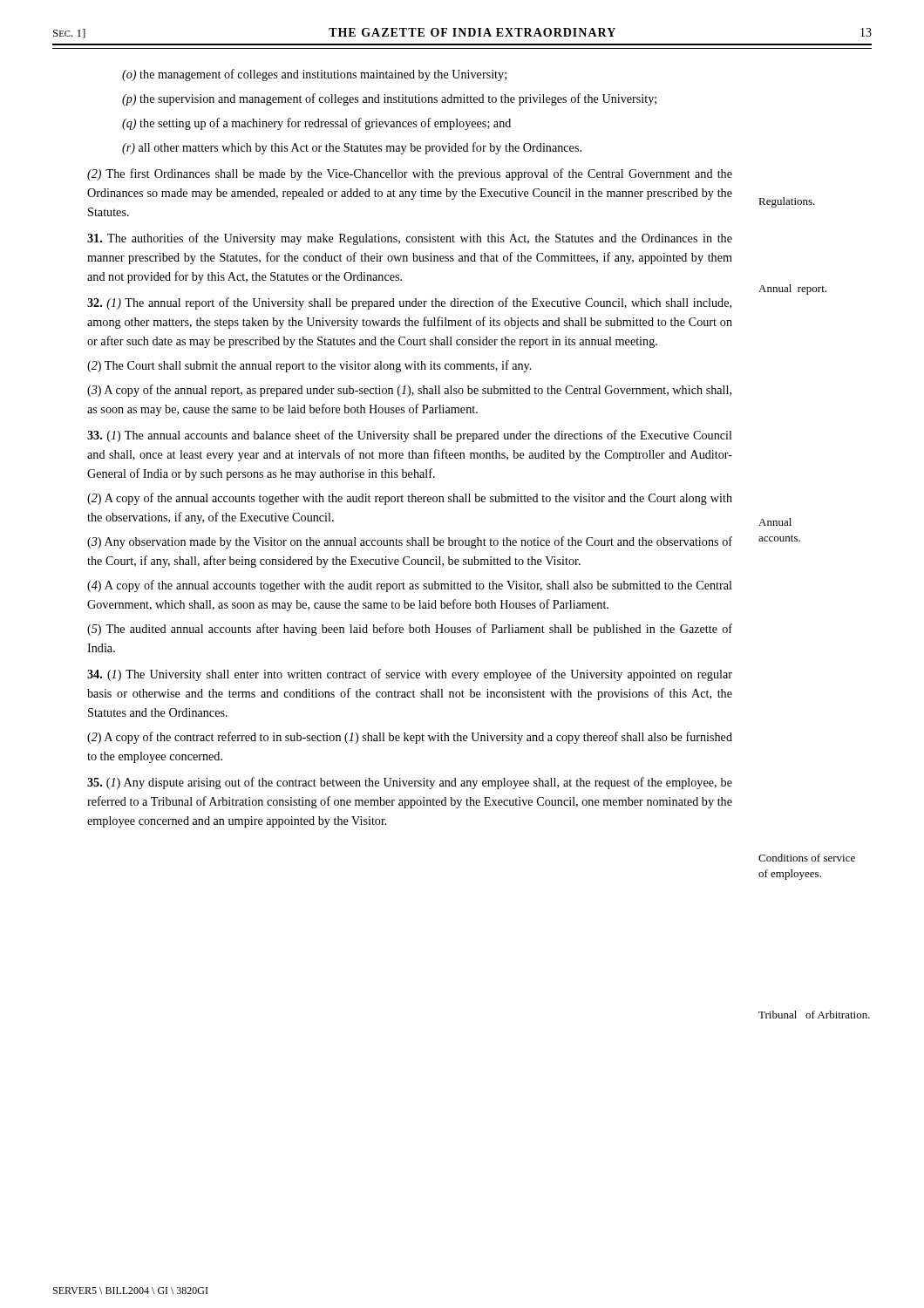Screen dimensions: 1308x924
Task: Find the passage starting "(q) the setting up of a machinery"
Action: [x=317, y=123]
